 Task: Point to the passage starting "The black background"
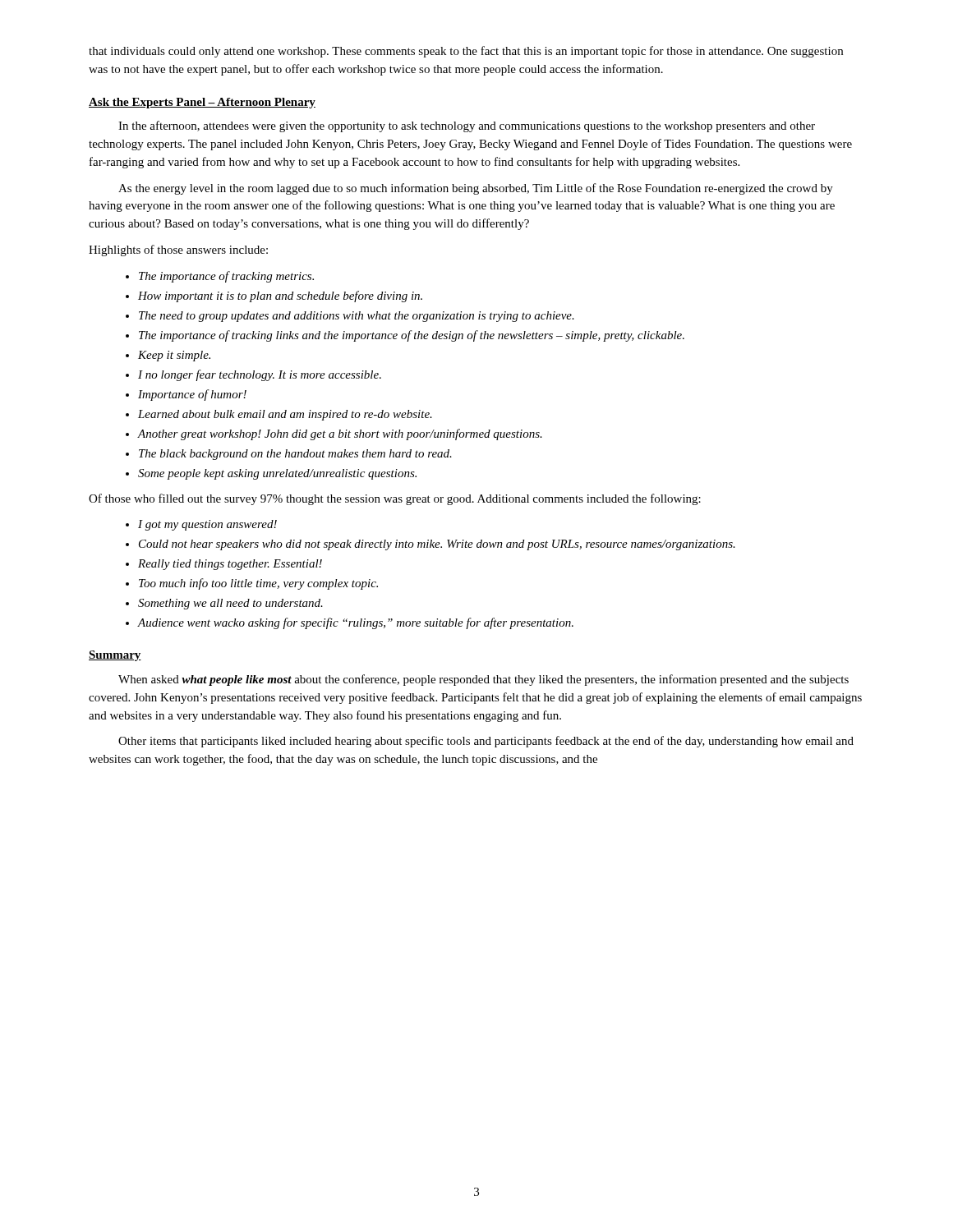[295, 453]
